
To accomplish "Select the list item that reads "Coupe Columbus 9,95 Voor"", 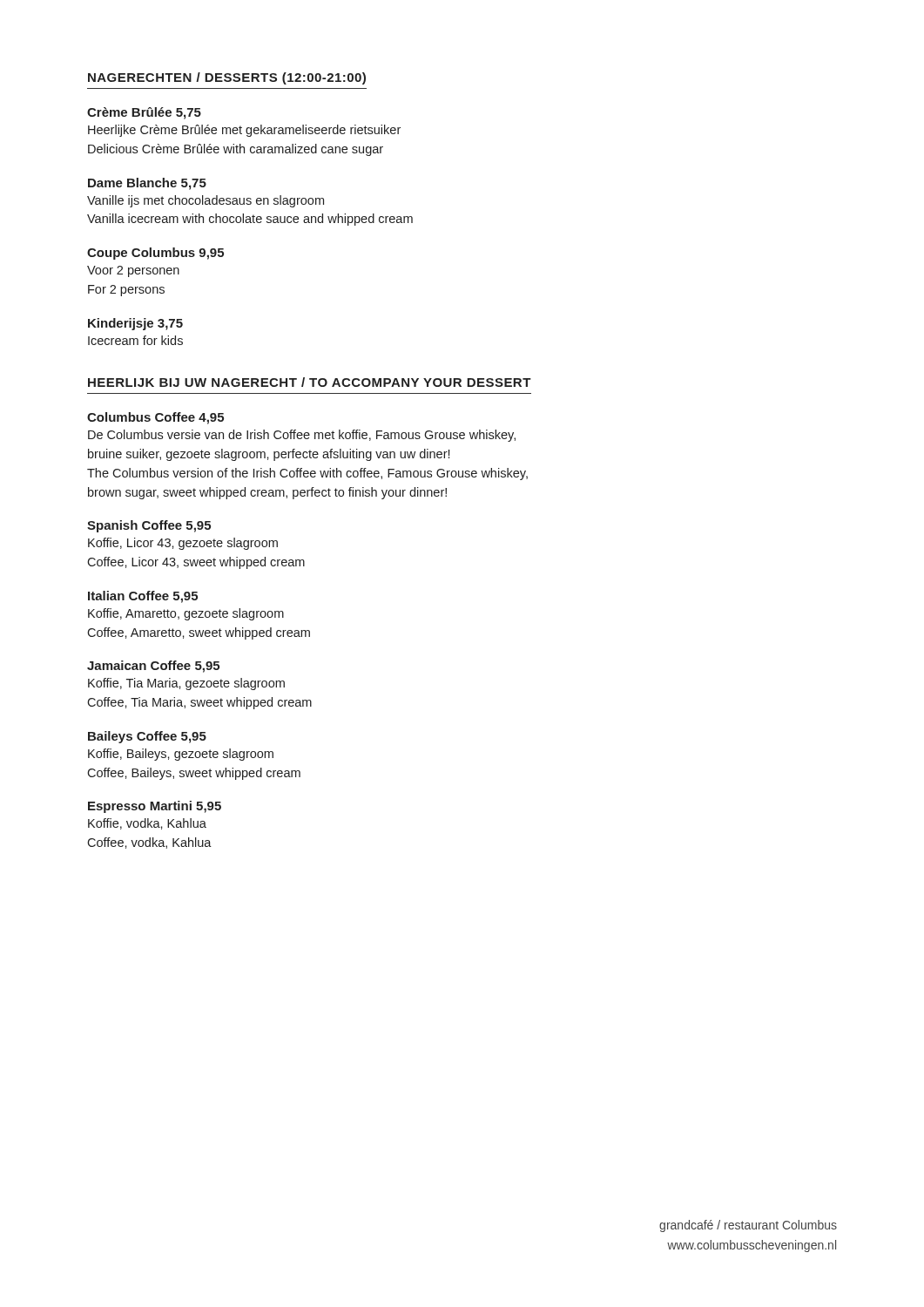I will point(155,254).
